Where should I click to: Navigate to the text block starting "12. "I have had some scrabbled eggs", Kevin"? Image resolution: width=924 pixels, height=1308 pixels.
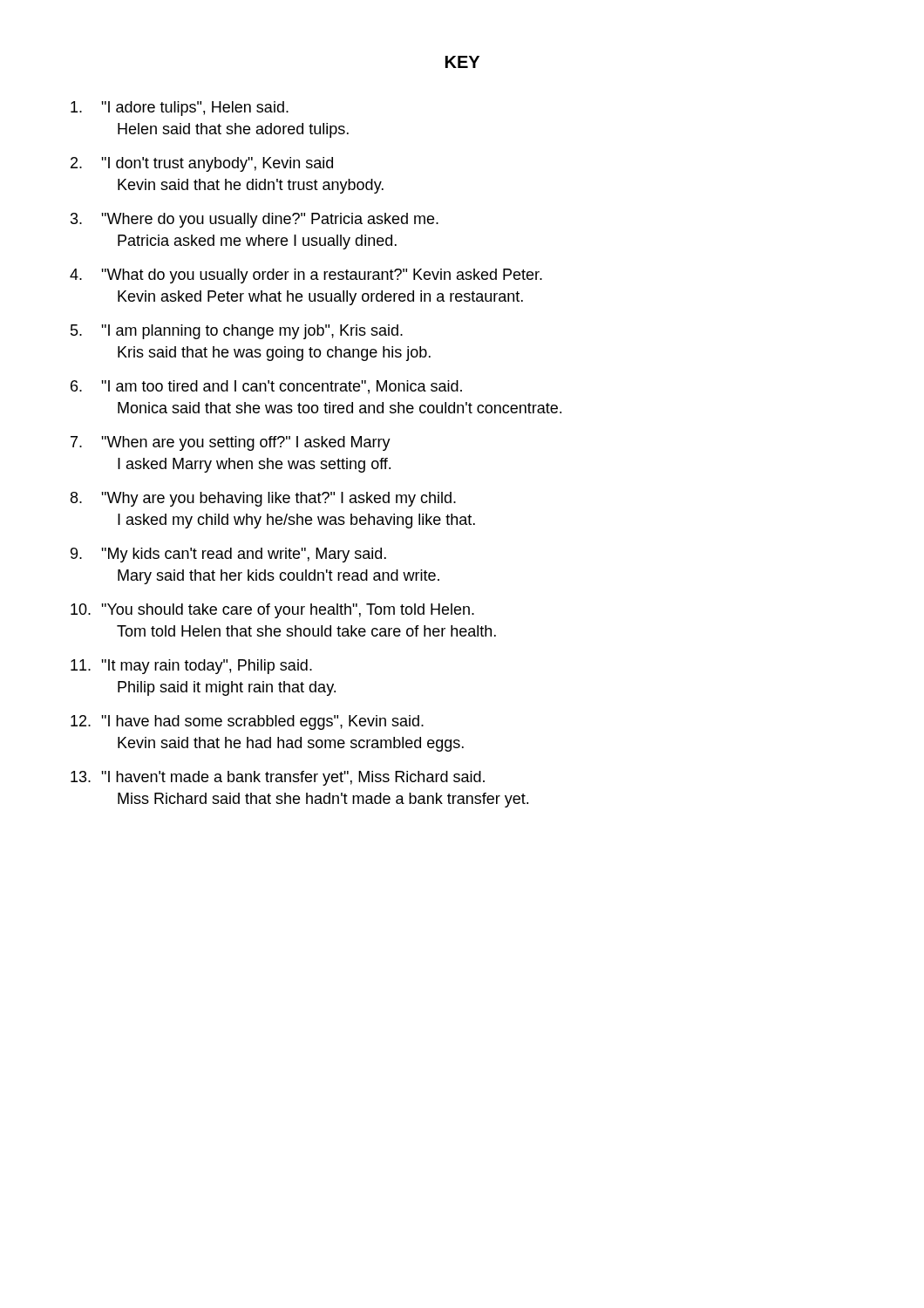[462, 732]
